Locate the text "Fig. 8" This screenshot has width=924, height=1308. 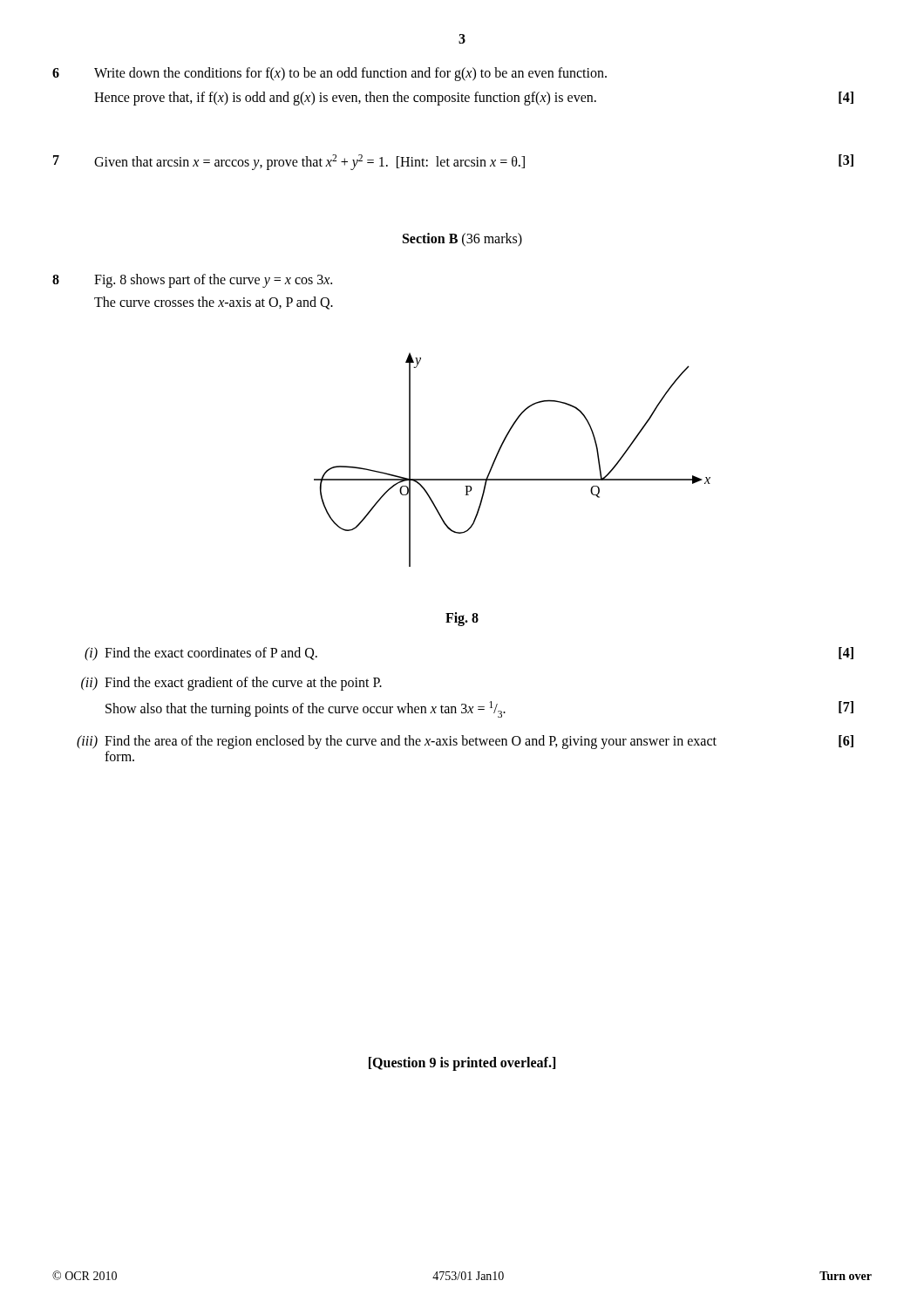click(x=462, y=618)
